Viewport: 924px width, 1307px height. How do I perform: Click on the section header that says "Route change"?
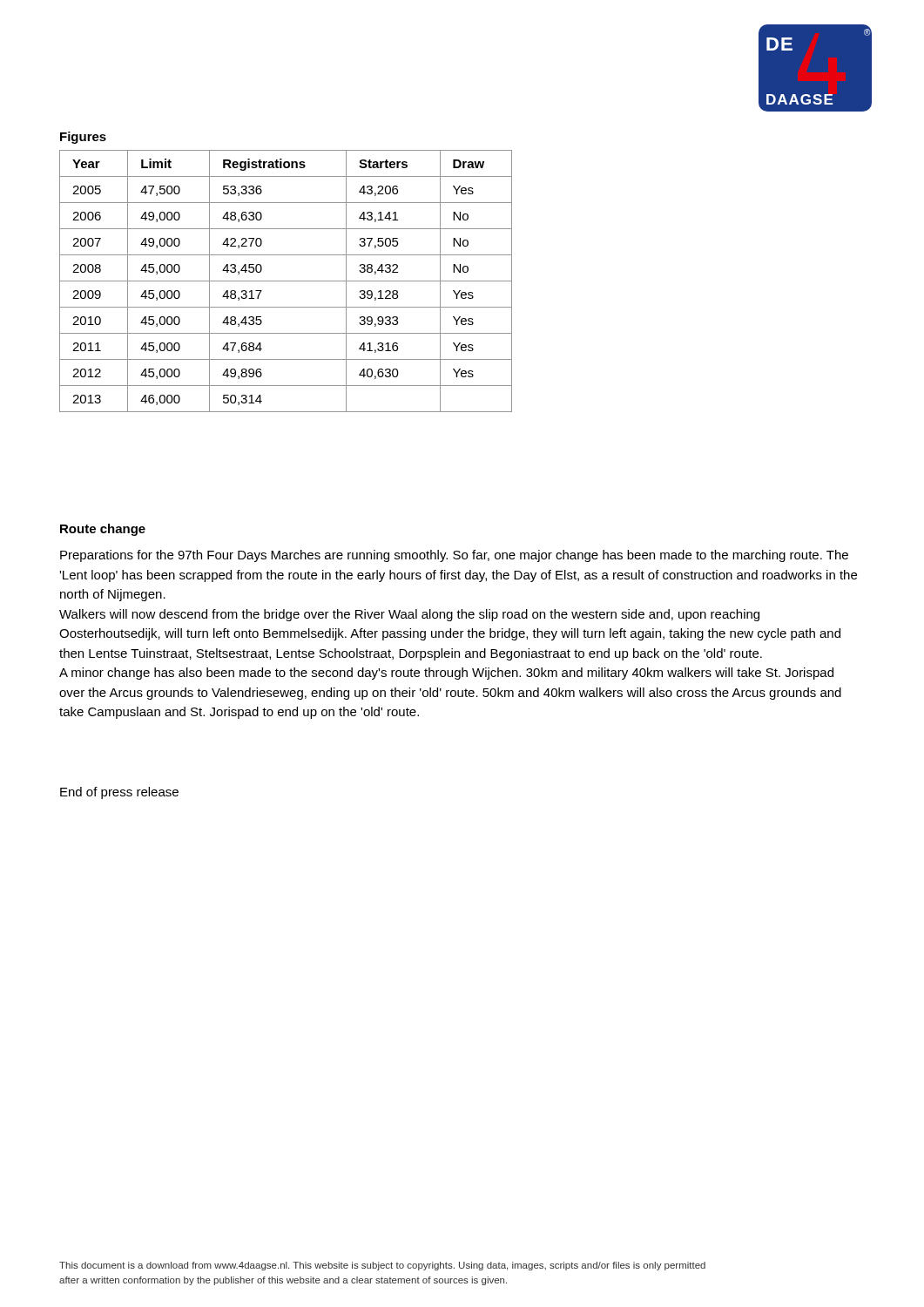(102, 528)
